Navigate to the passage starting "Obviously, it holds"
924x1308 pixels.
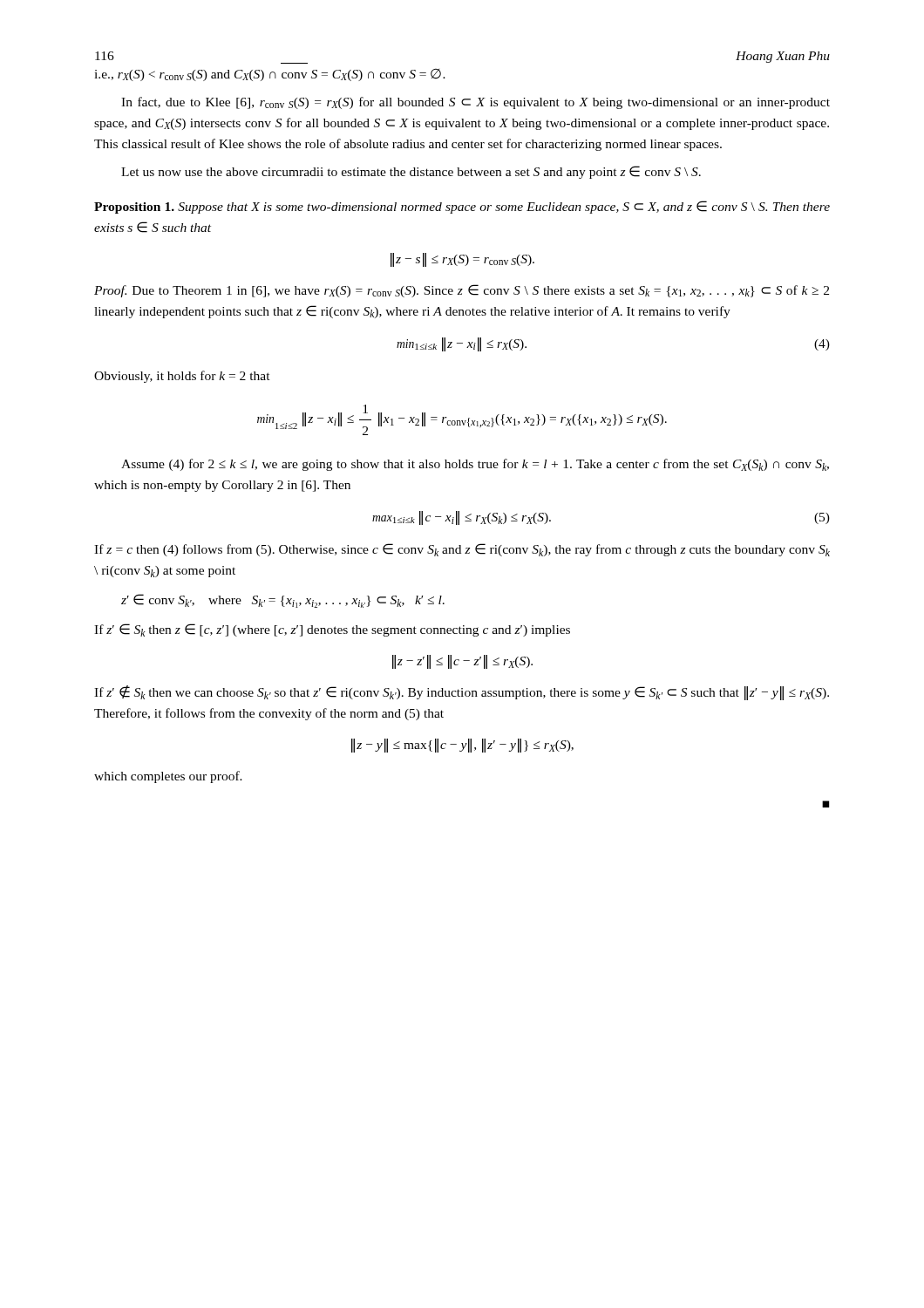click(182, 377)
